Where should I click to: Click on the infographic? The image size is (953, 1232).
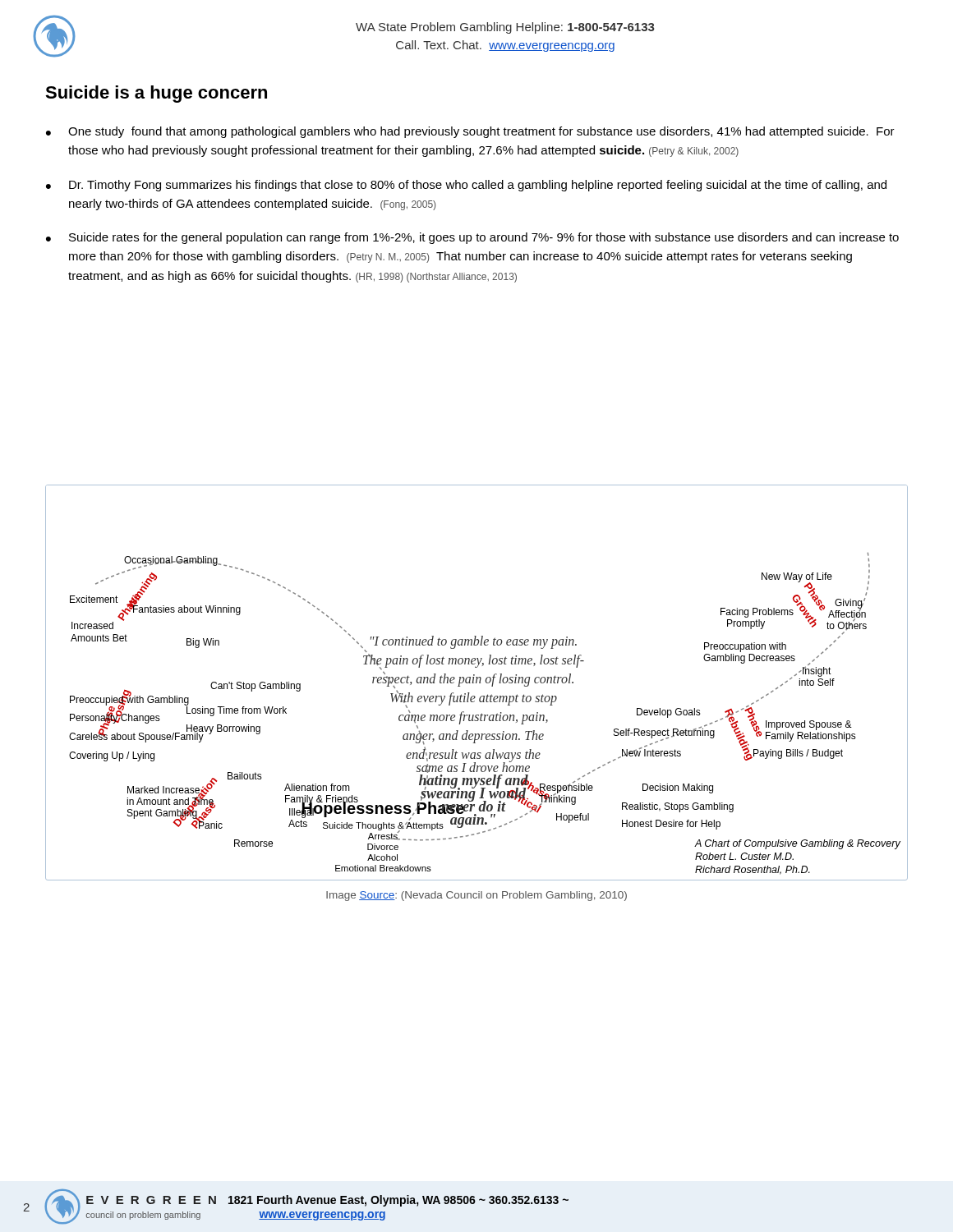(476, 683)
